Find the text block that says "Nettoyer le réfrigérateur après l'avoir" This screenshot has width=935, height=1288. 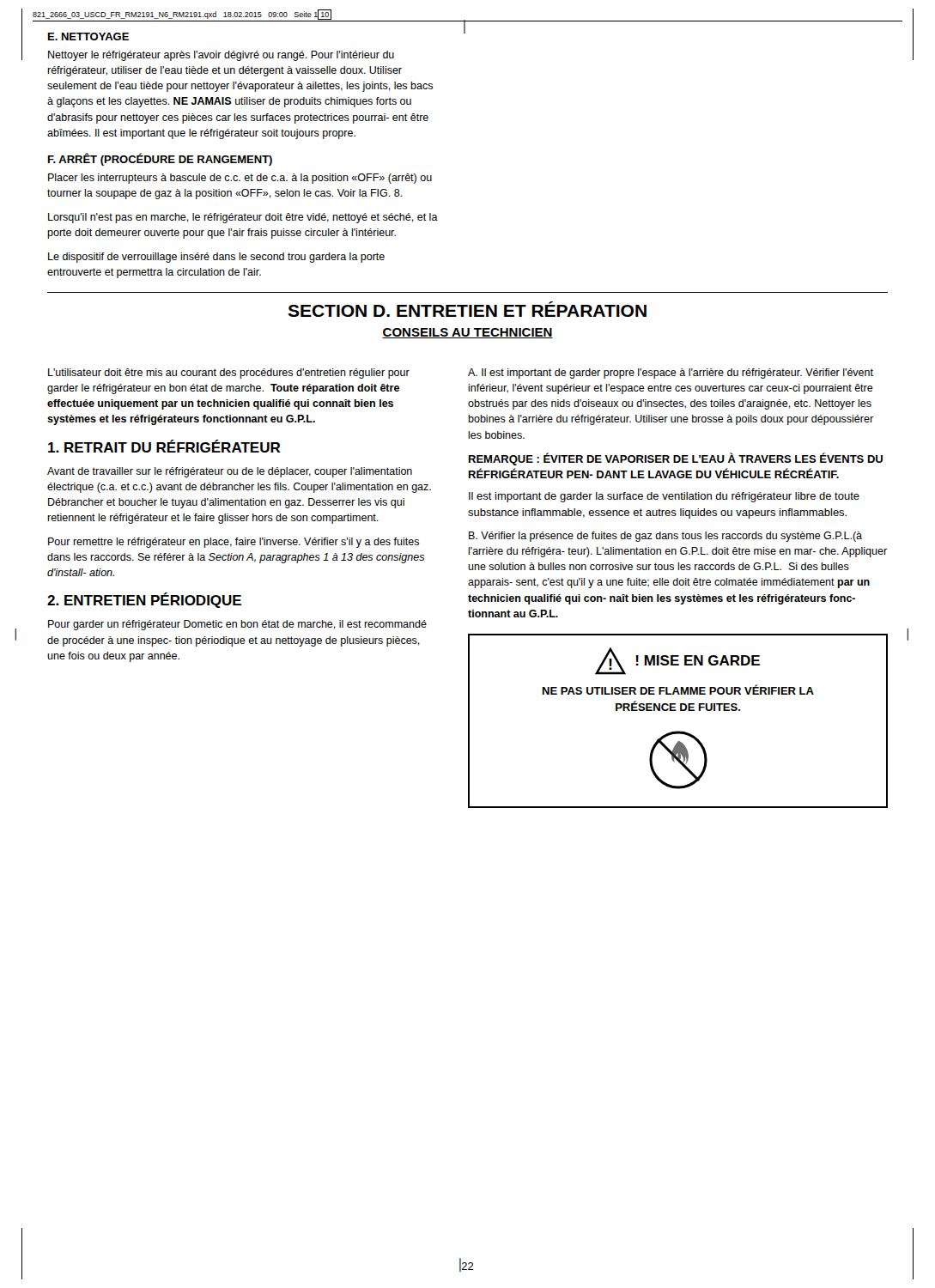(240, 94)
